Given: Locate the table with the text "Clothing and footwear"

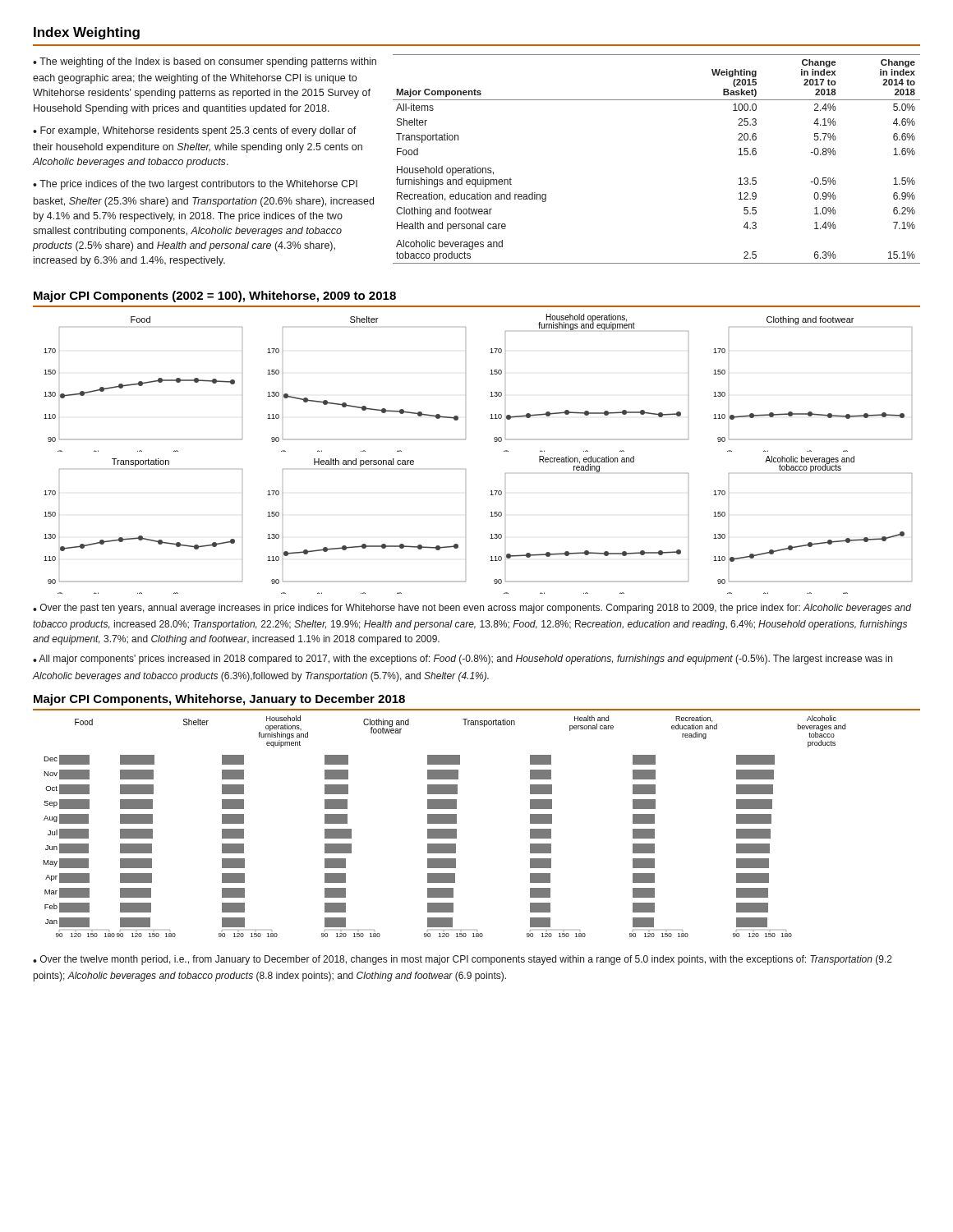Looking at the screenshot, I should click(x=656, y=159).
